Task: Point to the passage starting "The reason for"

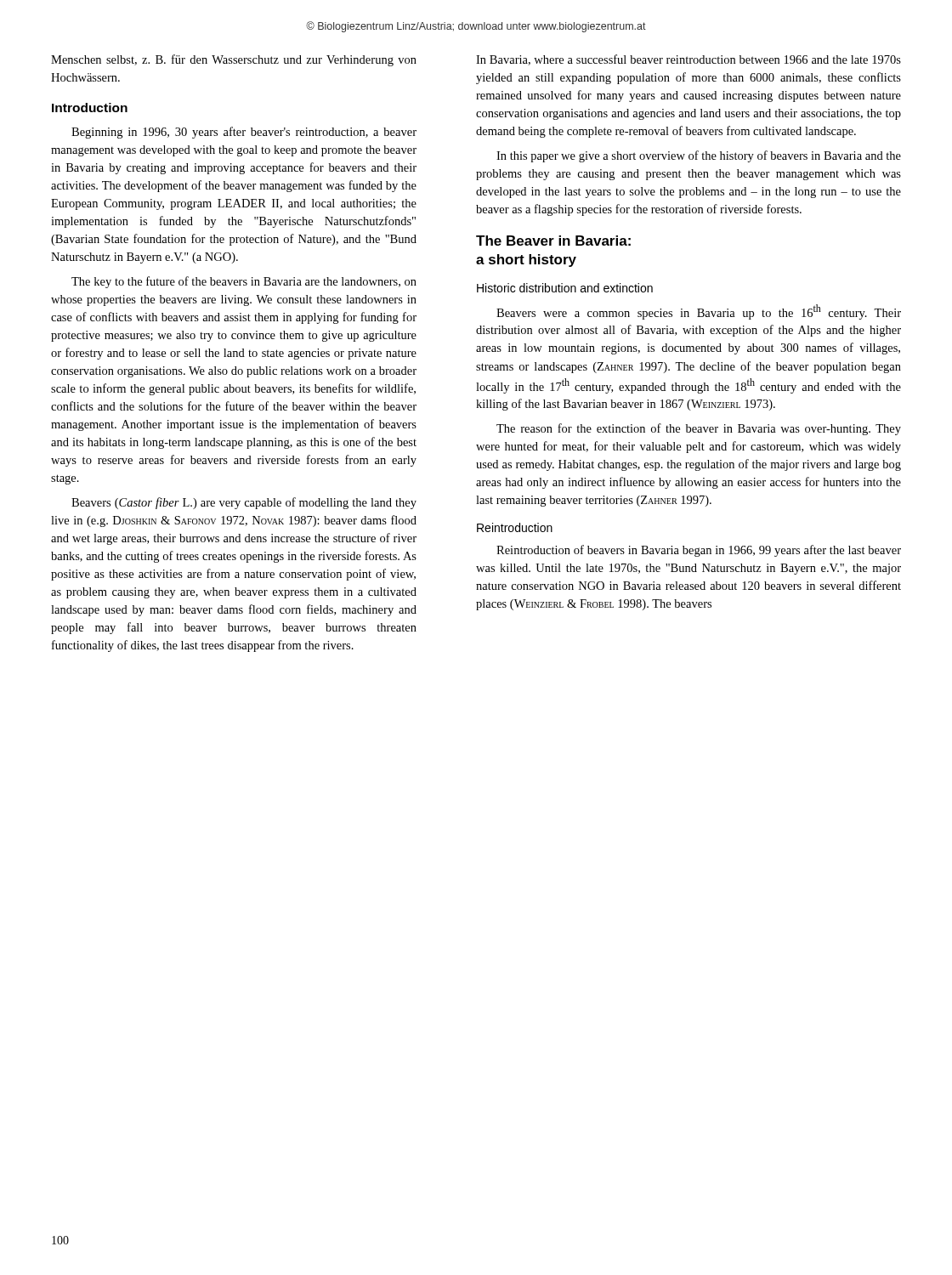Action: (688, 465)
